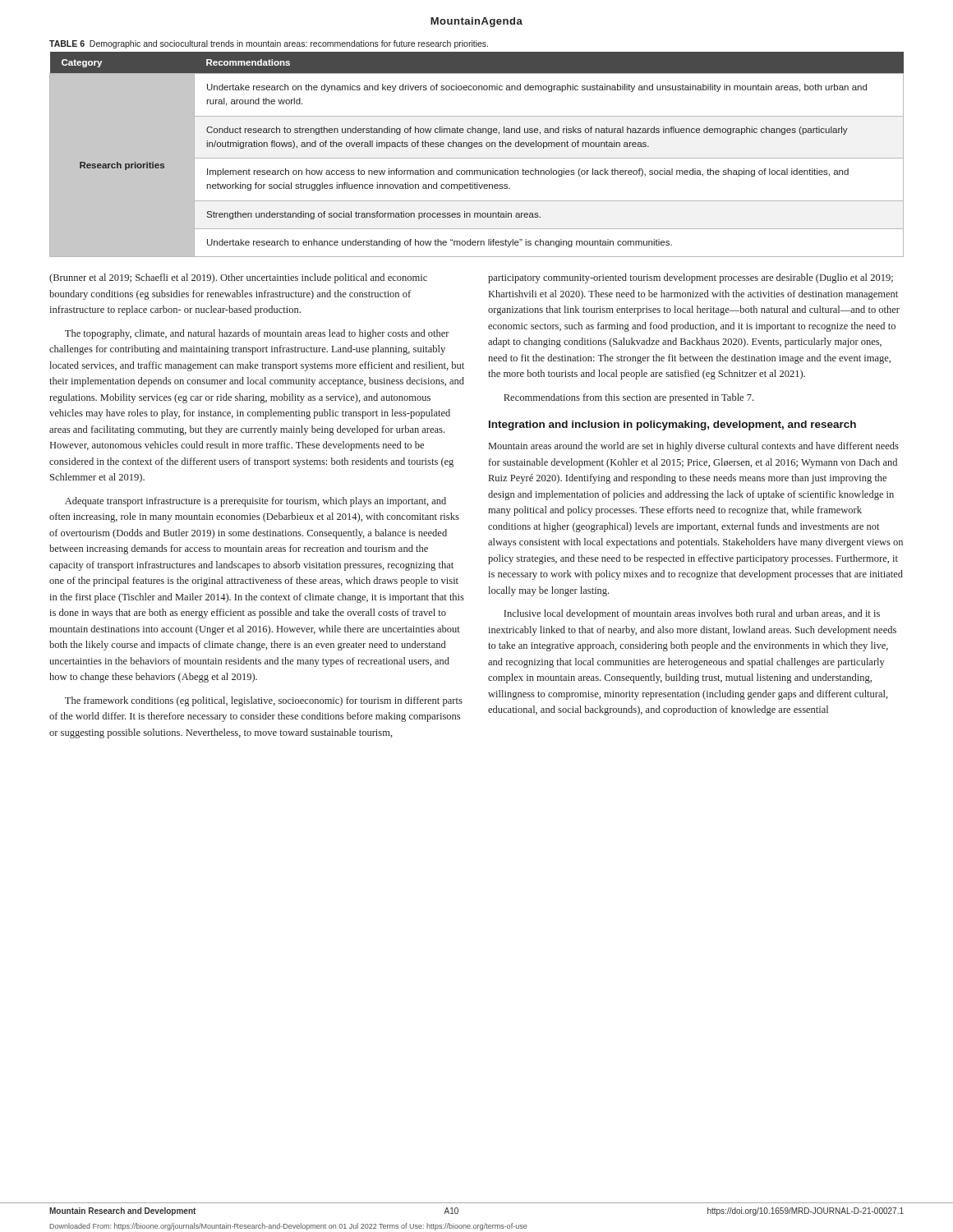953x1232 pixels.
Task: Point to the block beginning "Mountain areas around the world are set"
Action: pos(696,518)
